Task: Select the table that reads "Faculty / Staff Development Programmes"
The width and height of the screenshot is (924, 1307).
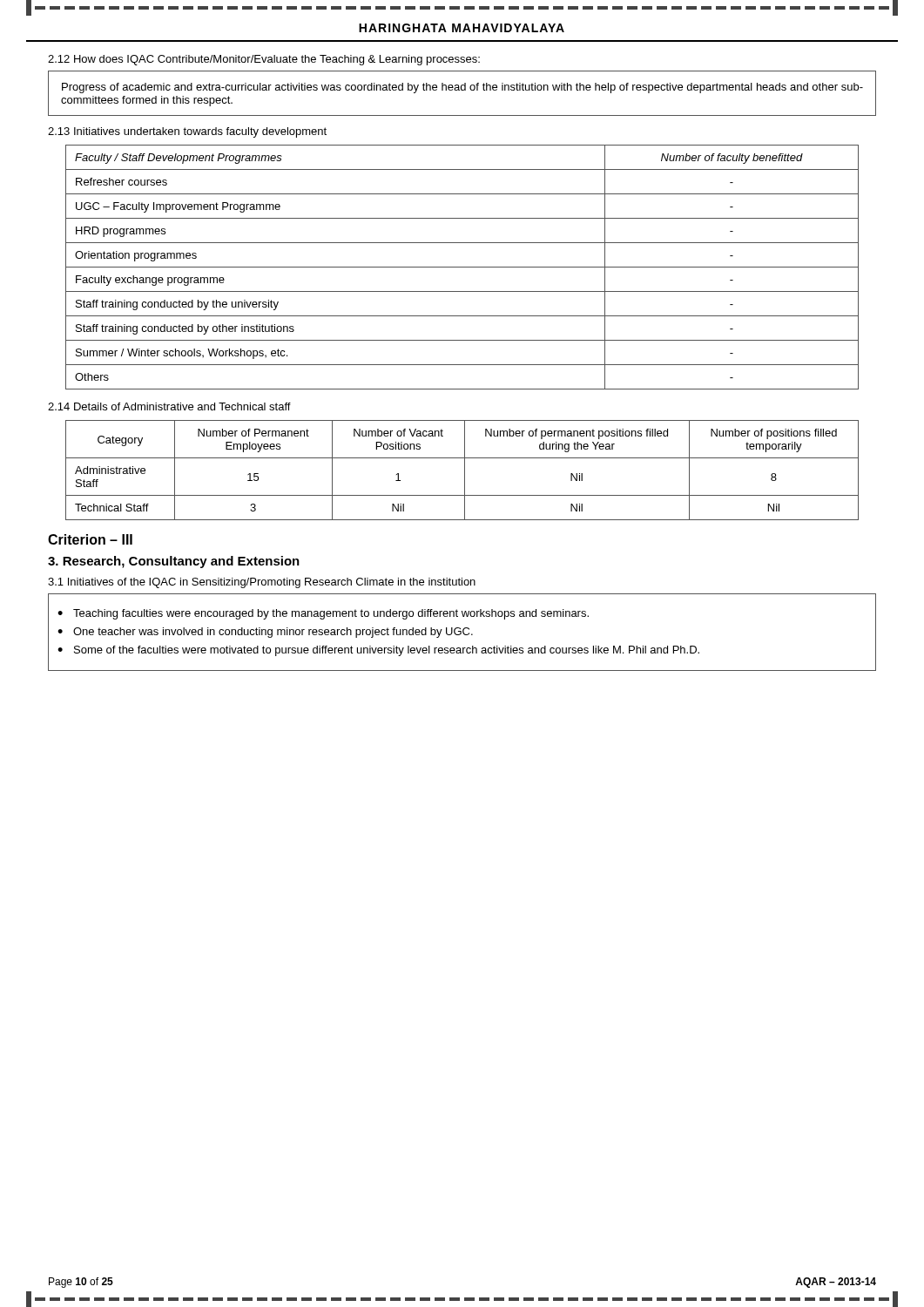Action: tap(462, 267)
